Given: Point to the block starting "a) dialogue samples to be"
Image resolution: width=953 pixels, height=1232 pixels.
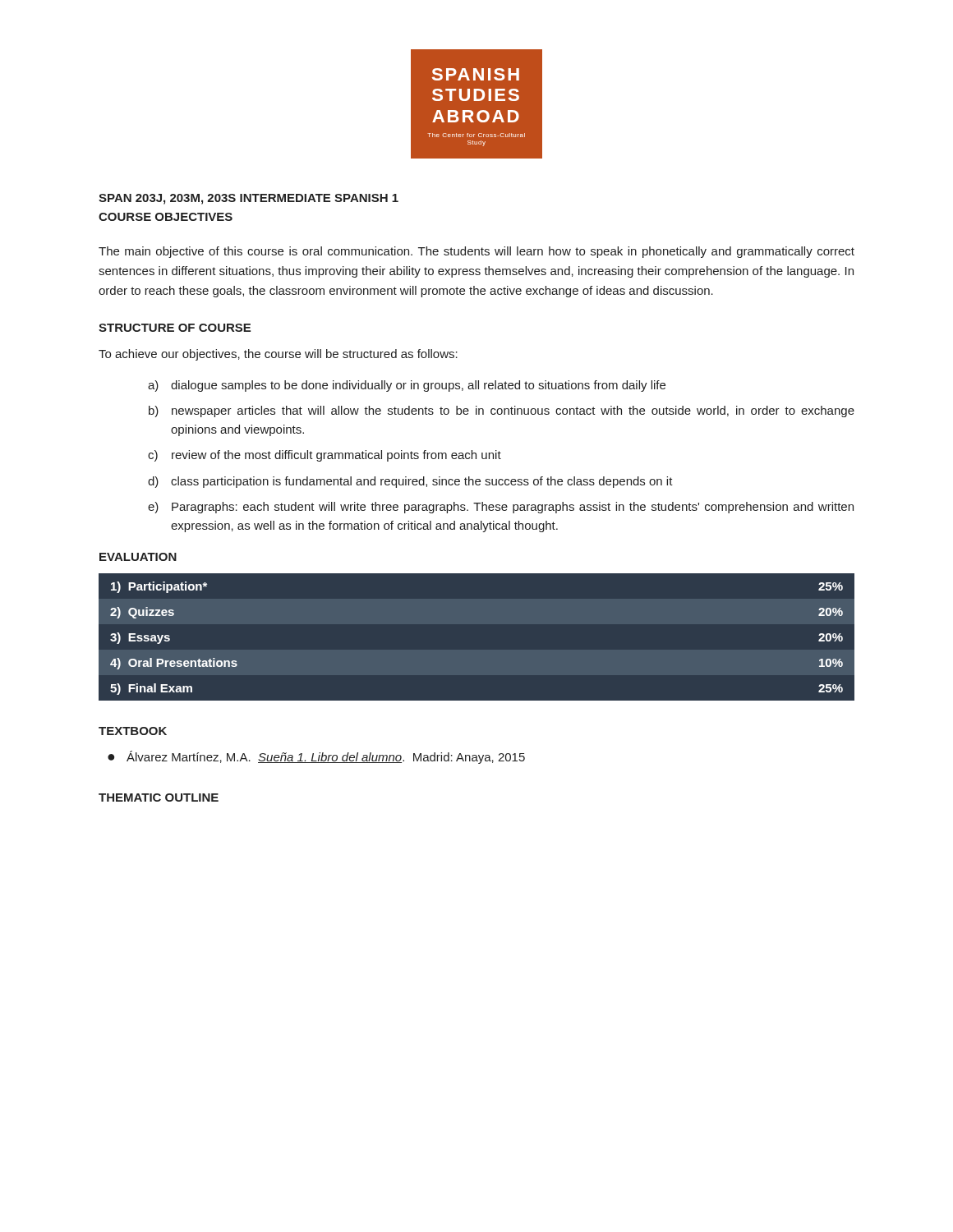Looking at the screenshot, I should coord(501,385).
